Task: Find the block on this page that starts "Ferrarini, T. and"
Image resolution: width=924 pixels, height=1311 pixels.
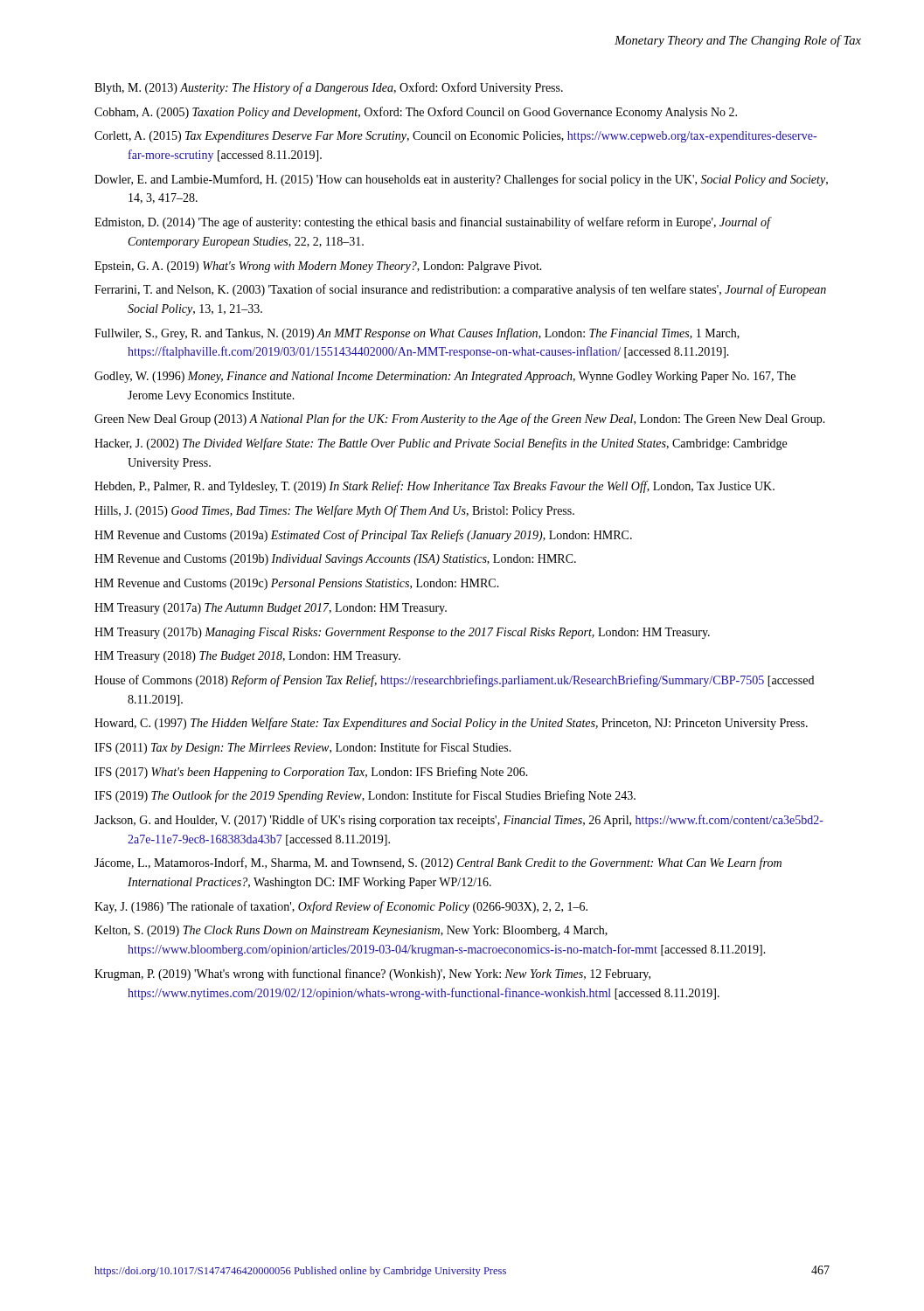Action: [460, 299]
